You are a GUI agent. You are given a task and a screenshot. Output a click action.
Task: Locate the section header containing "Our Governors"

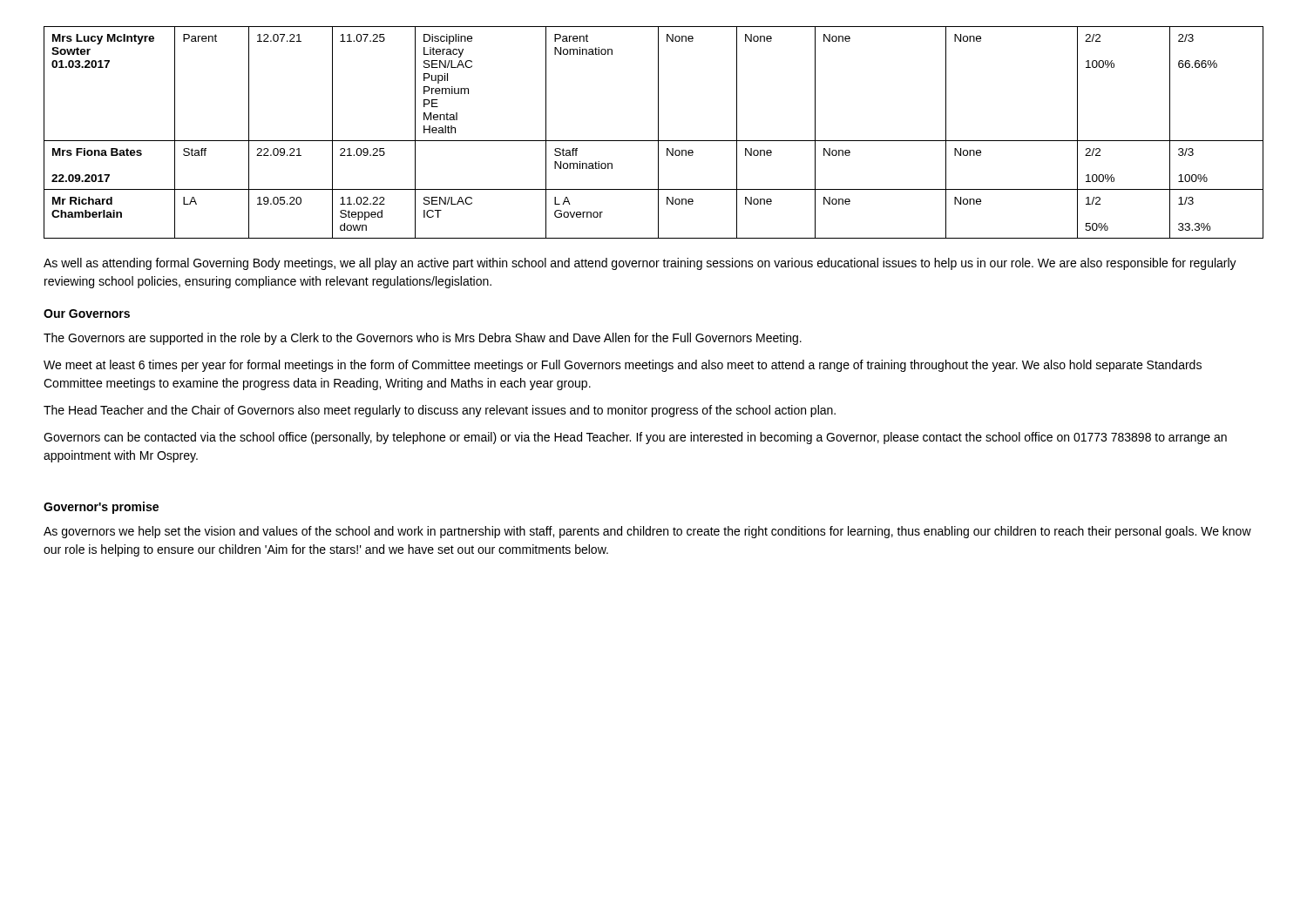tap(87, 314)
